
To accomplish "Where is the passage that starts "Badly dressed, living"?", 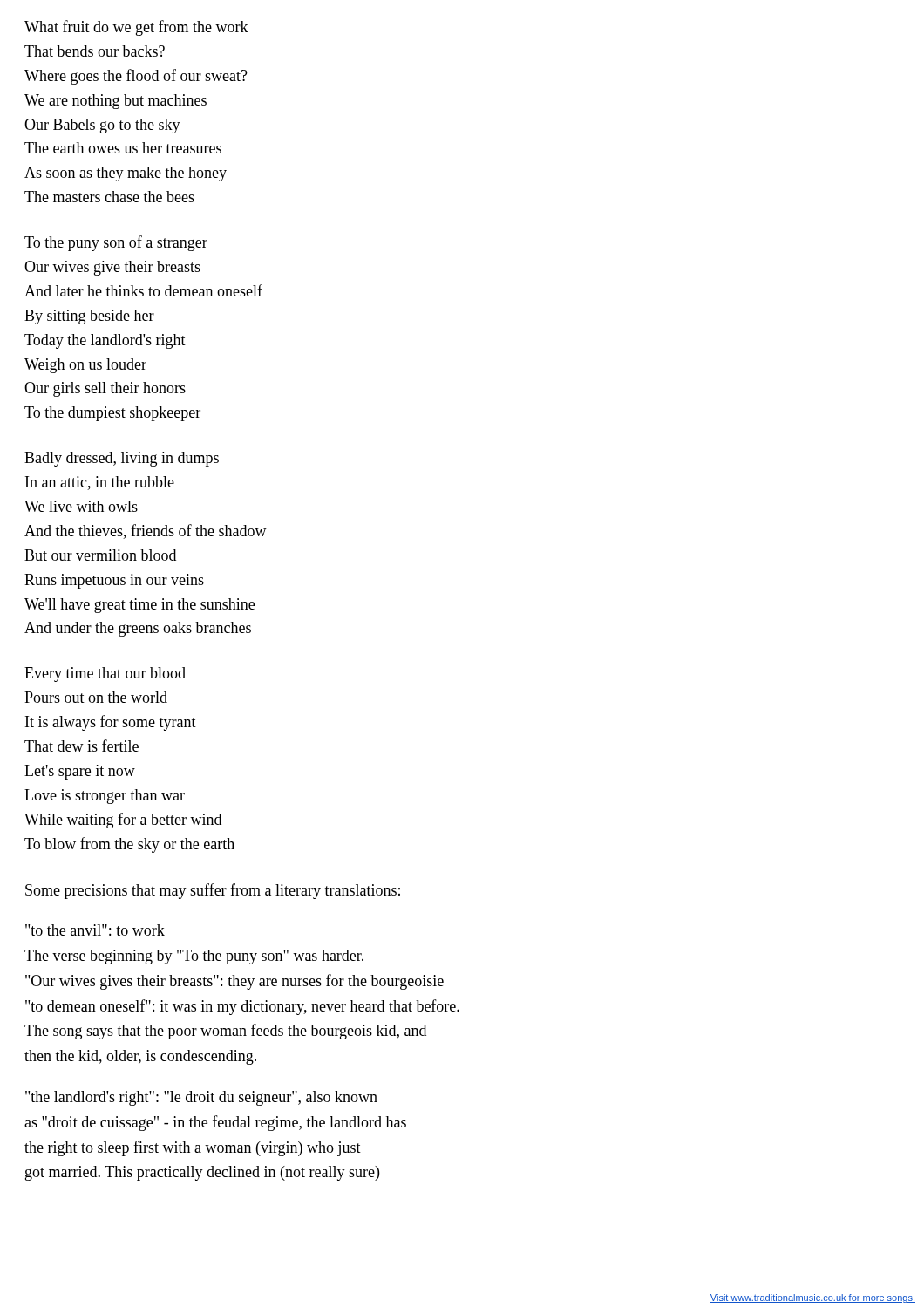I will 122,459.
